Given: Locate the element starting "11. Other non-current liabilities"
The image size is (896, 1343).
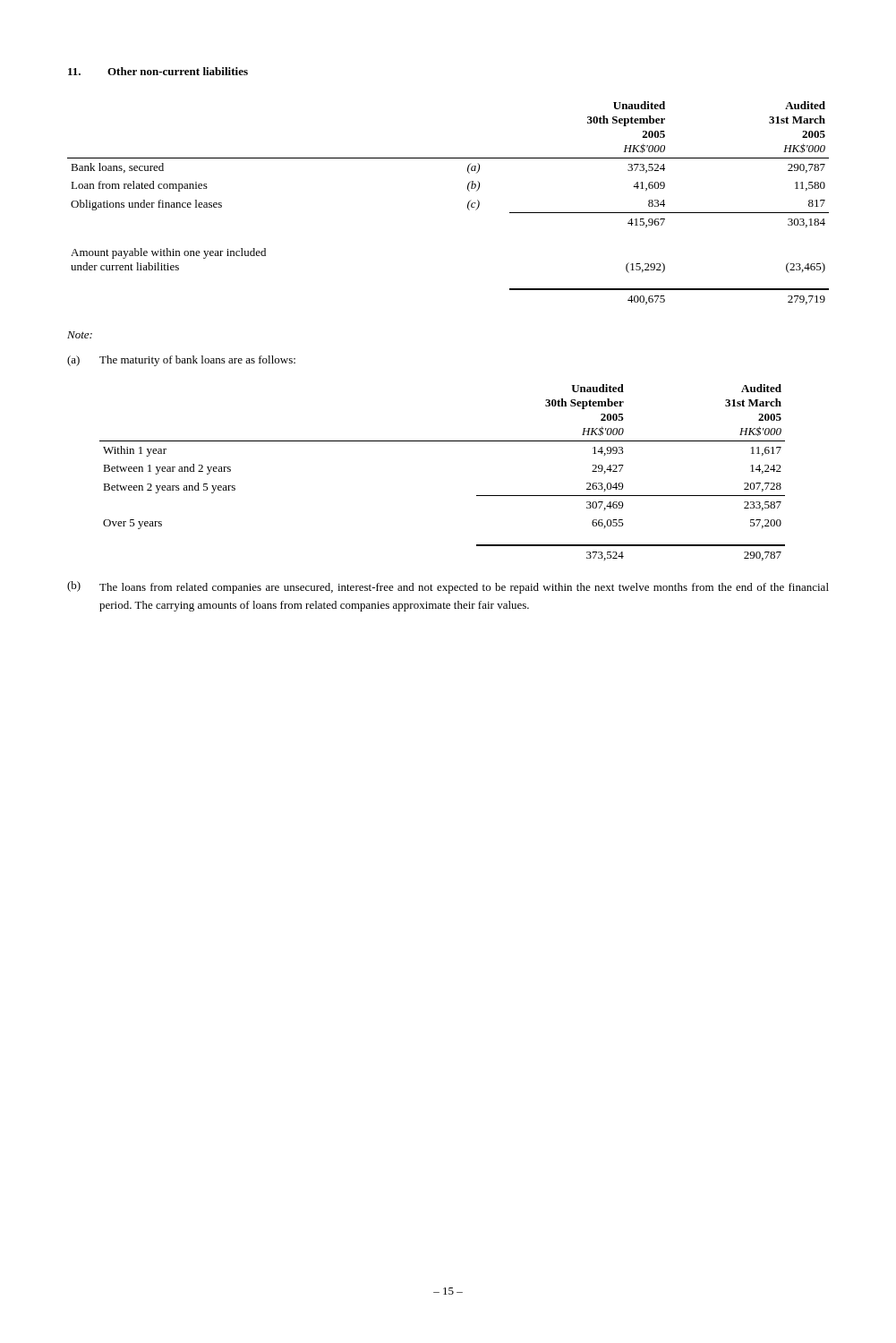Looking at the screenshot, I should point(158,72).
